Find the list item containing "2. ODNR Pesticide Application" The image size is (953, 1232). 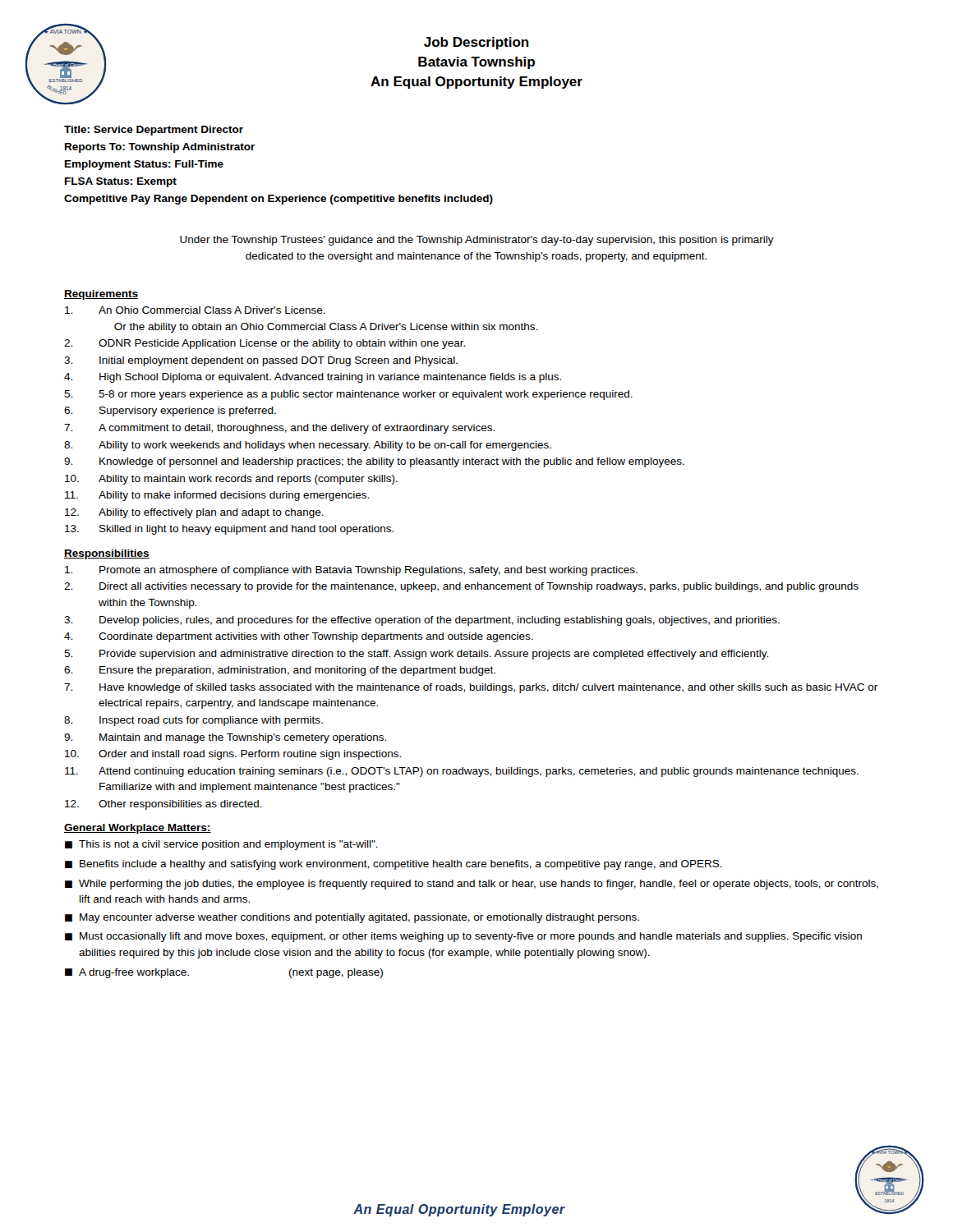point(476,343)
